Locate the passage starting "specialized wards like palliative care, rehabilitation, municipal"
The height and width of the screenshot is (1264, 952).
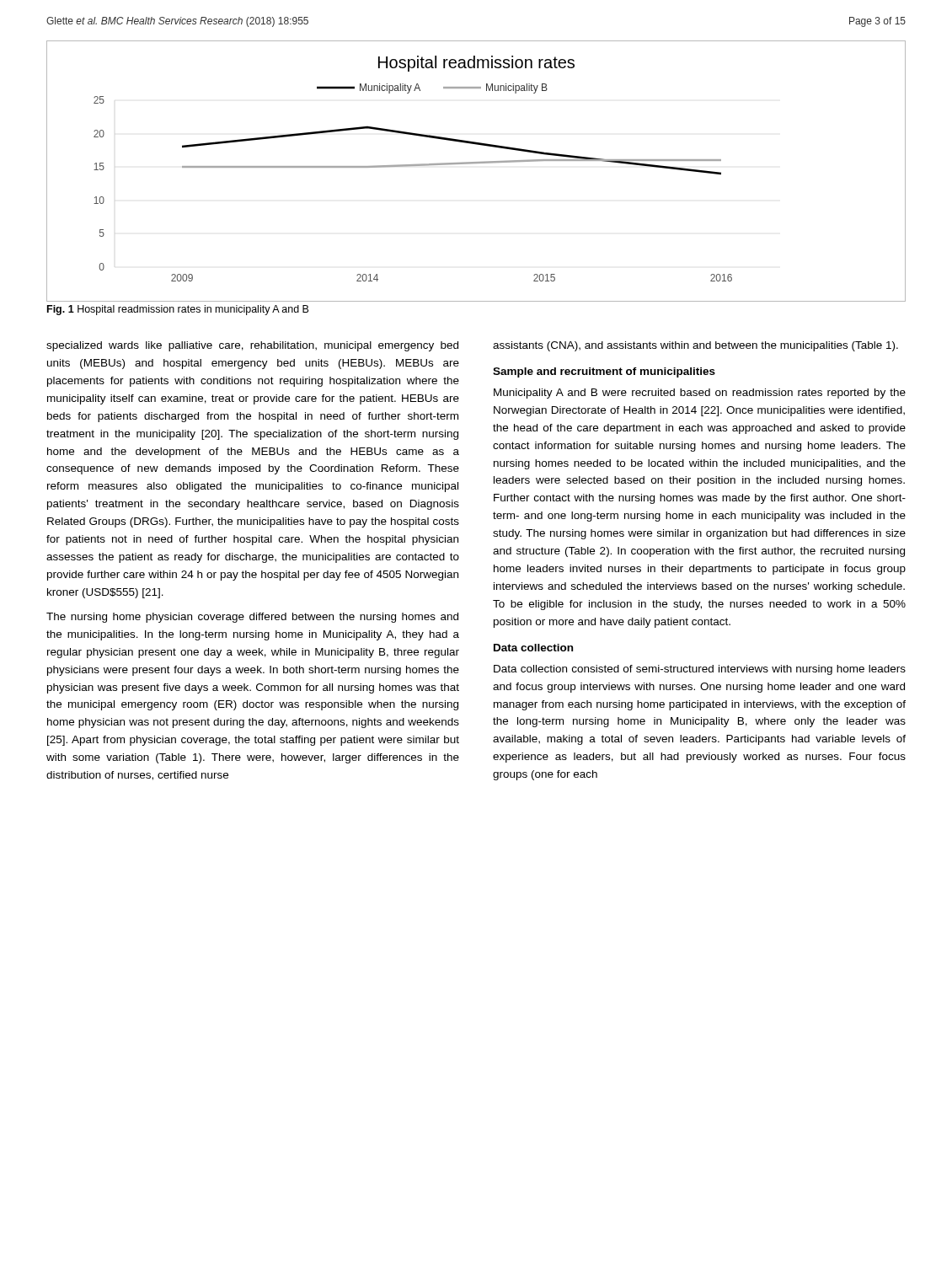coord(253,561)
